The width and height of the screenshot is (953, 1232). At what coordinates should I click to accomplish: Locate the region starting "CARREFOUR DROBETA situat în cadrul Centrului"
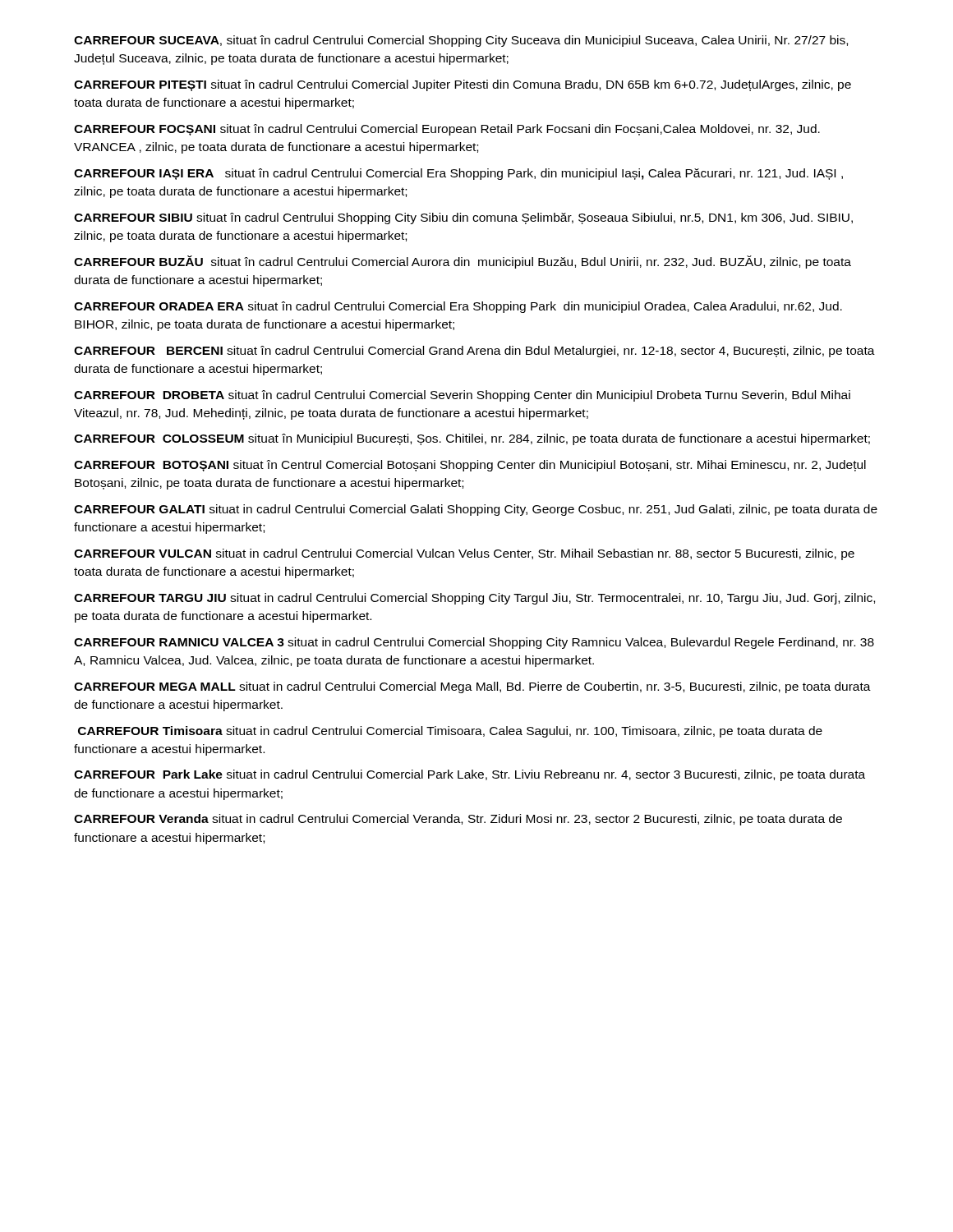tap(476, 404)
